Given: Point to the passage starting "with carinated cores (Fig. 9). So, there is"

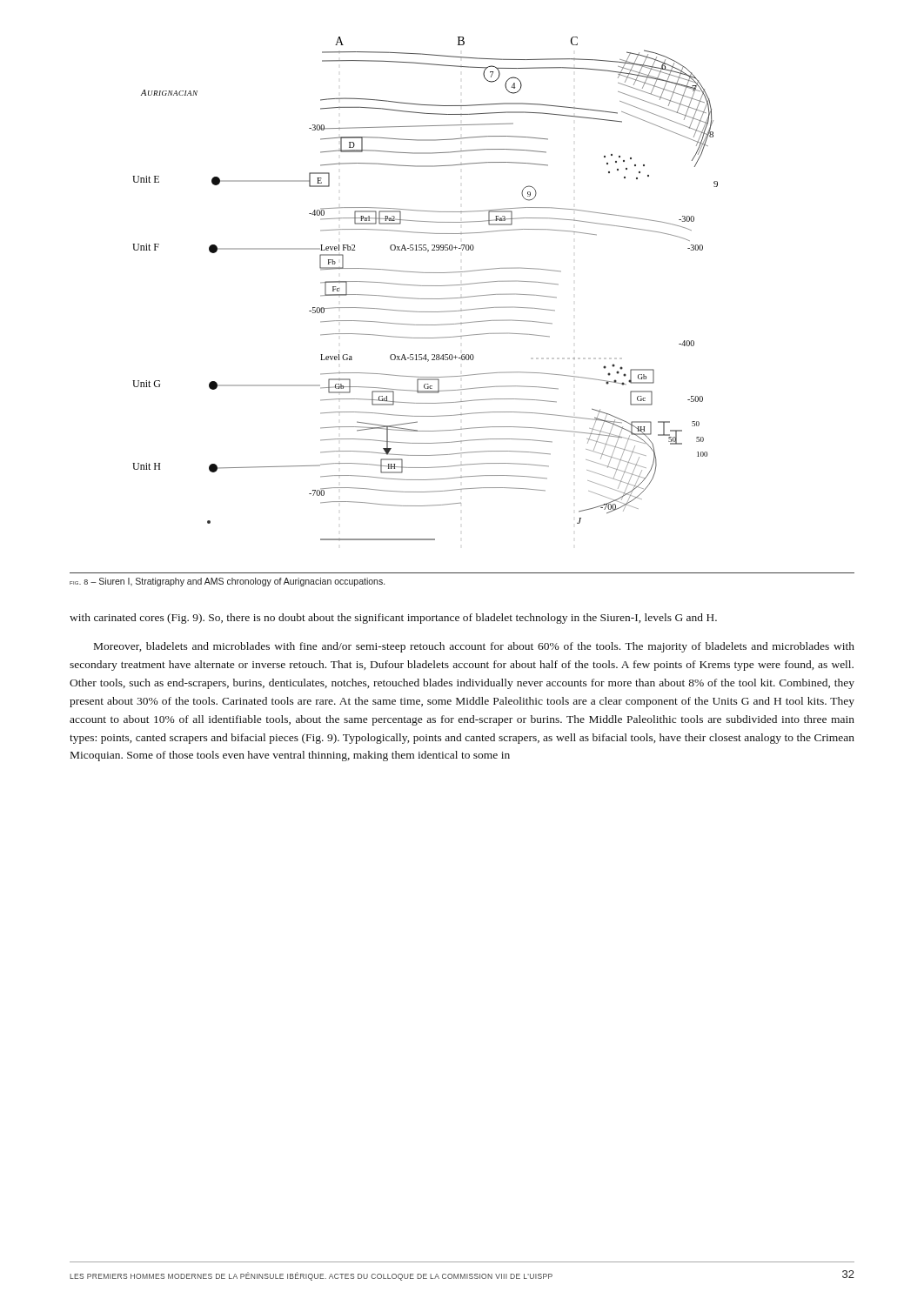Looking at the screenshot, I should coord(462,687).
